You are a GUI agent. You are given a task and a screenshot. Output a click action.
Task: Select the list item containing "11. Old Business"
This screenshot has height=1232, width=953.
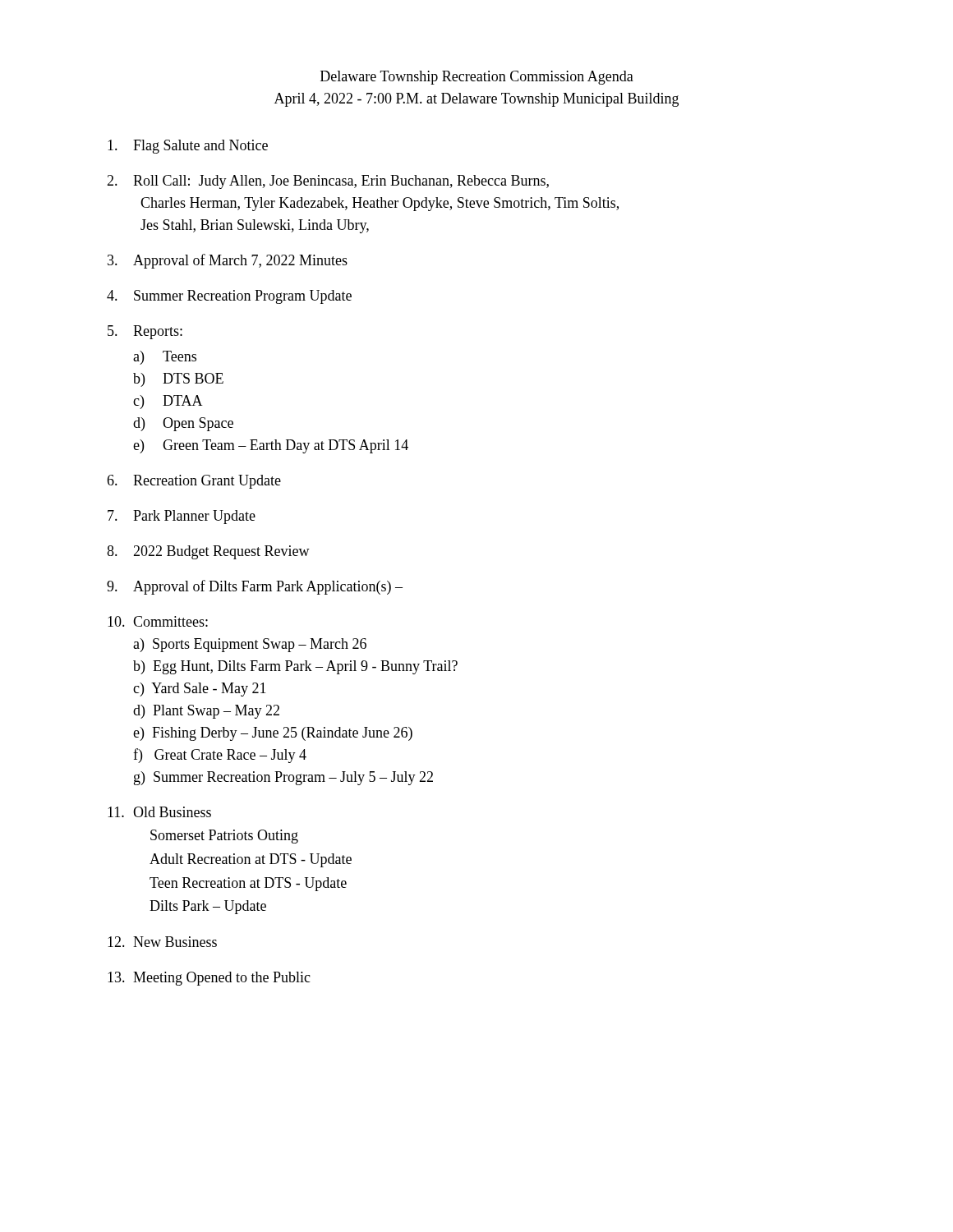point(159,812)
